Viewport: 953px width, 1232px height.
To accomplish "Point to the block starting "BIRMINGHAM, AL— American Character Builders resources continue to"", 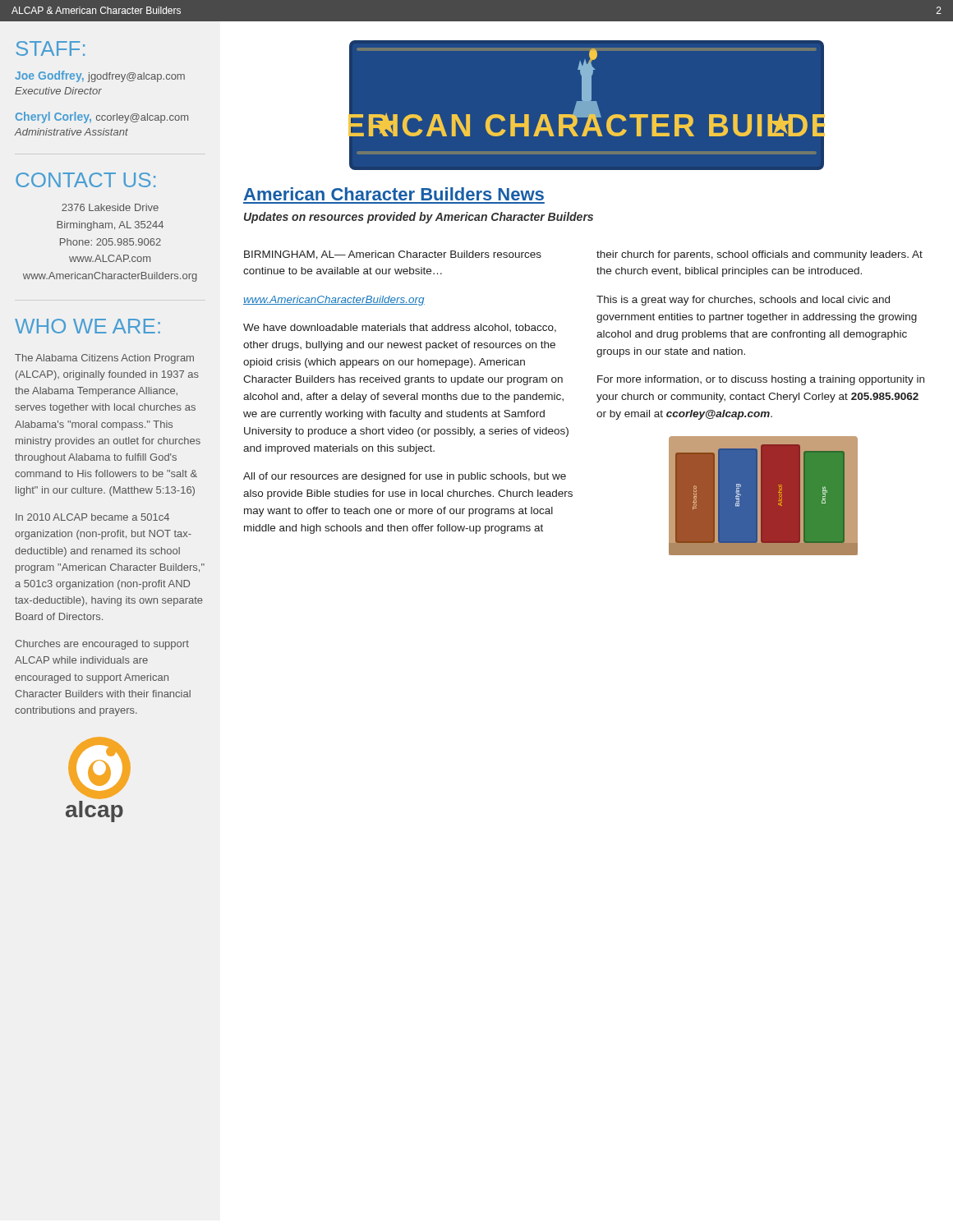I will pos(410,263).
